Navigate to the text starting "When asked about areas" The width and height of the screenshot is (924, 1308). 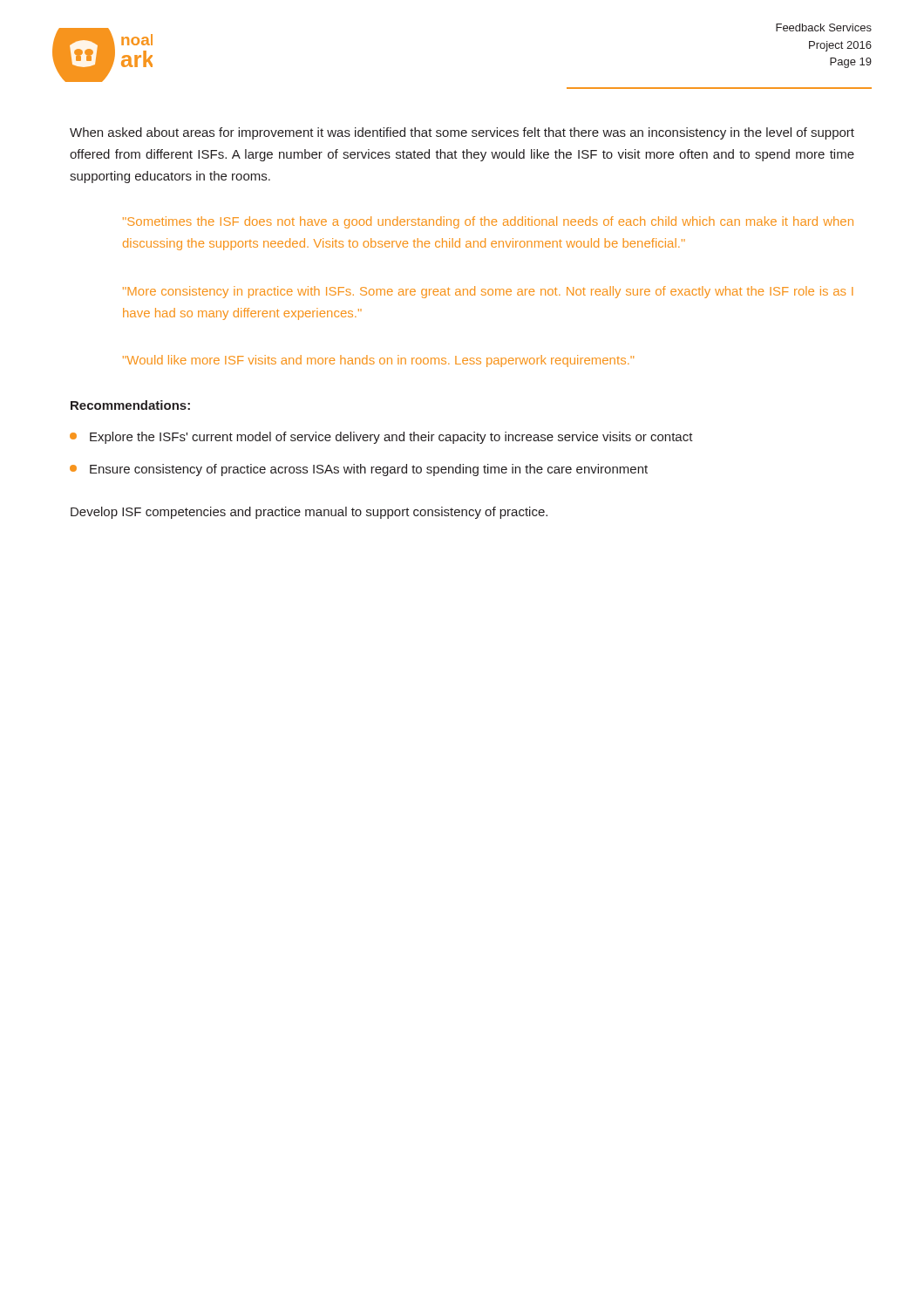462,154
